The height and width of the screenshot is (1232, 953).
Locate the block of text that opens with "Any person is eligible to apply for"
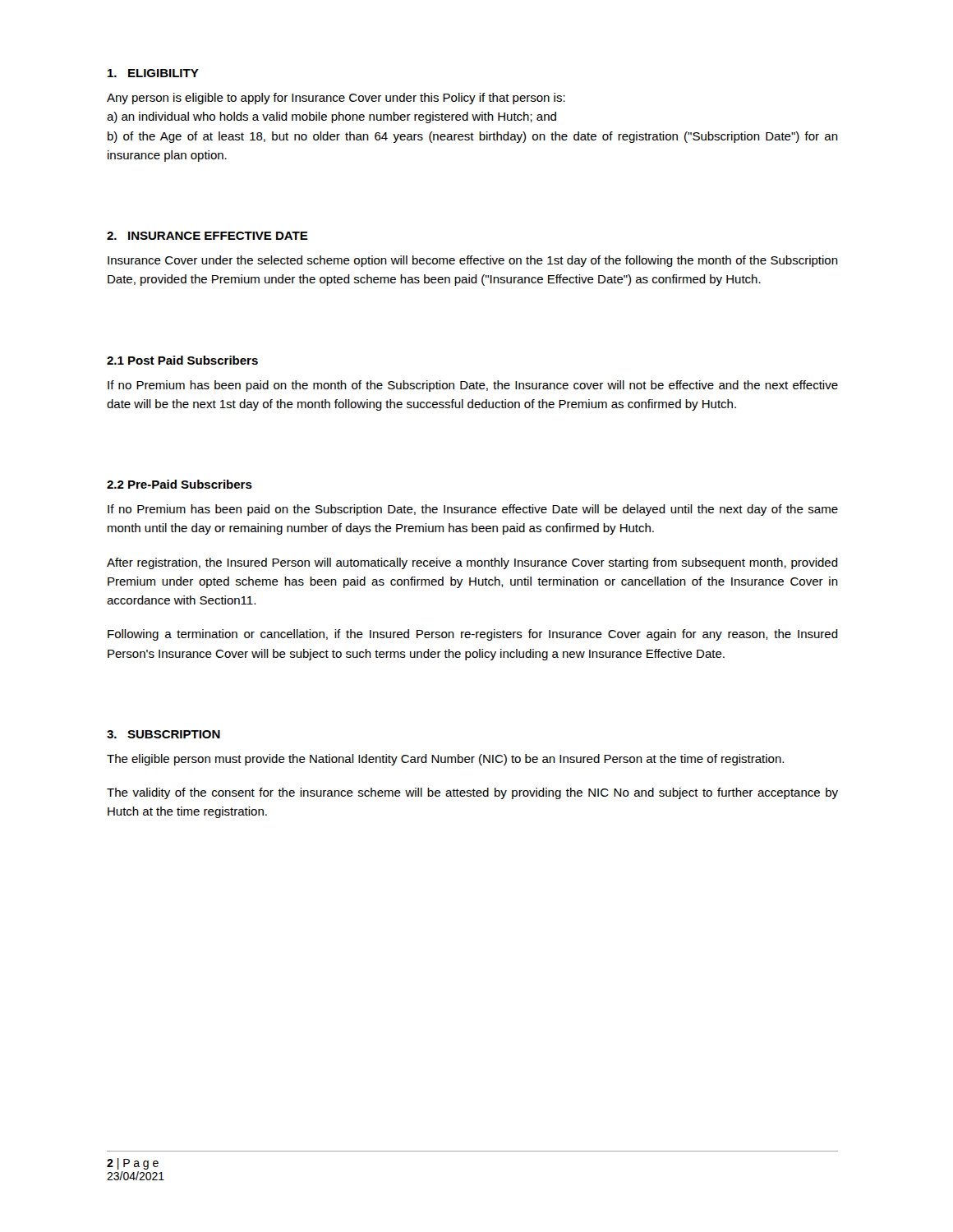[x=472, y=126]
